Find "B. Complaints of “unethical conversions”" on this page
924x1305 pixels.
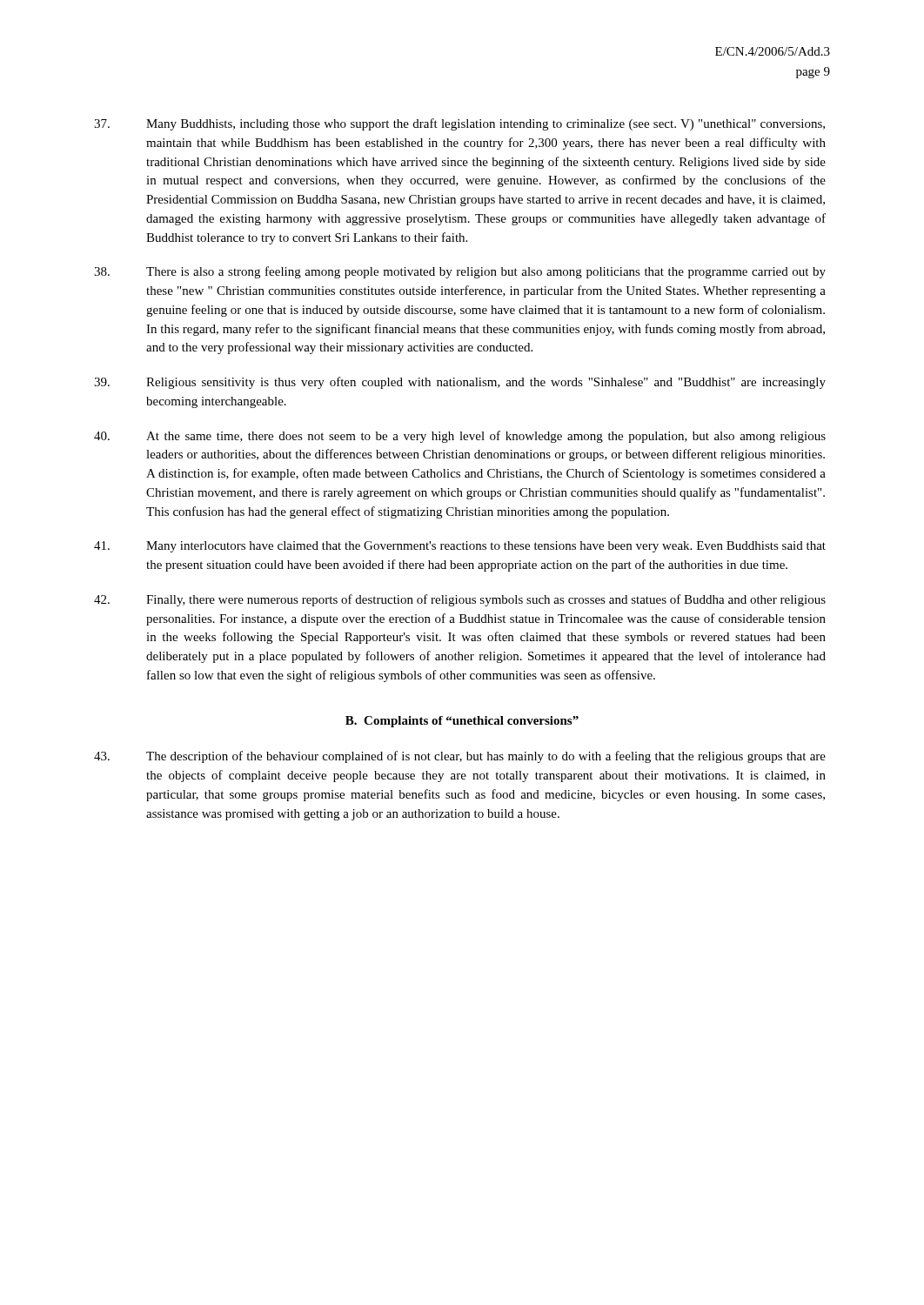pyautogui.click(x=462, y=720)
